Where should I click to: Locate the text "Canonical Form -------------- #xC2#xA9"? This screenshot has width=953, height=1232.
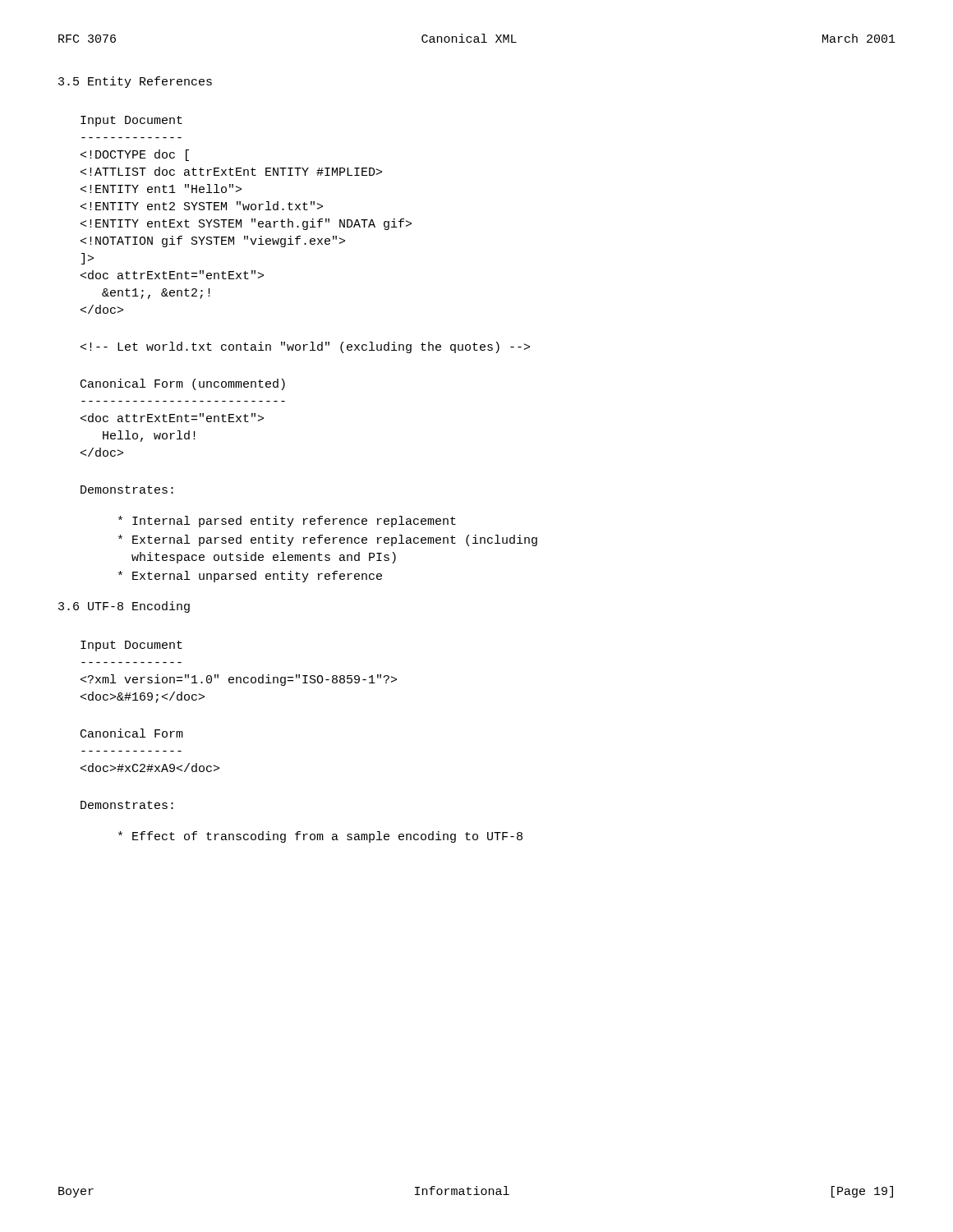pyautogui.click(x=139, y=752)
